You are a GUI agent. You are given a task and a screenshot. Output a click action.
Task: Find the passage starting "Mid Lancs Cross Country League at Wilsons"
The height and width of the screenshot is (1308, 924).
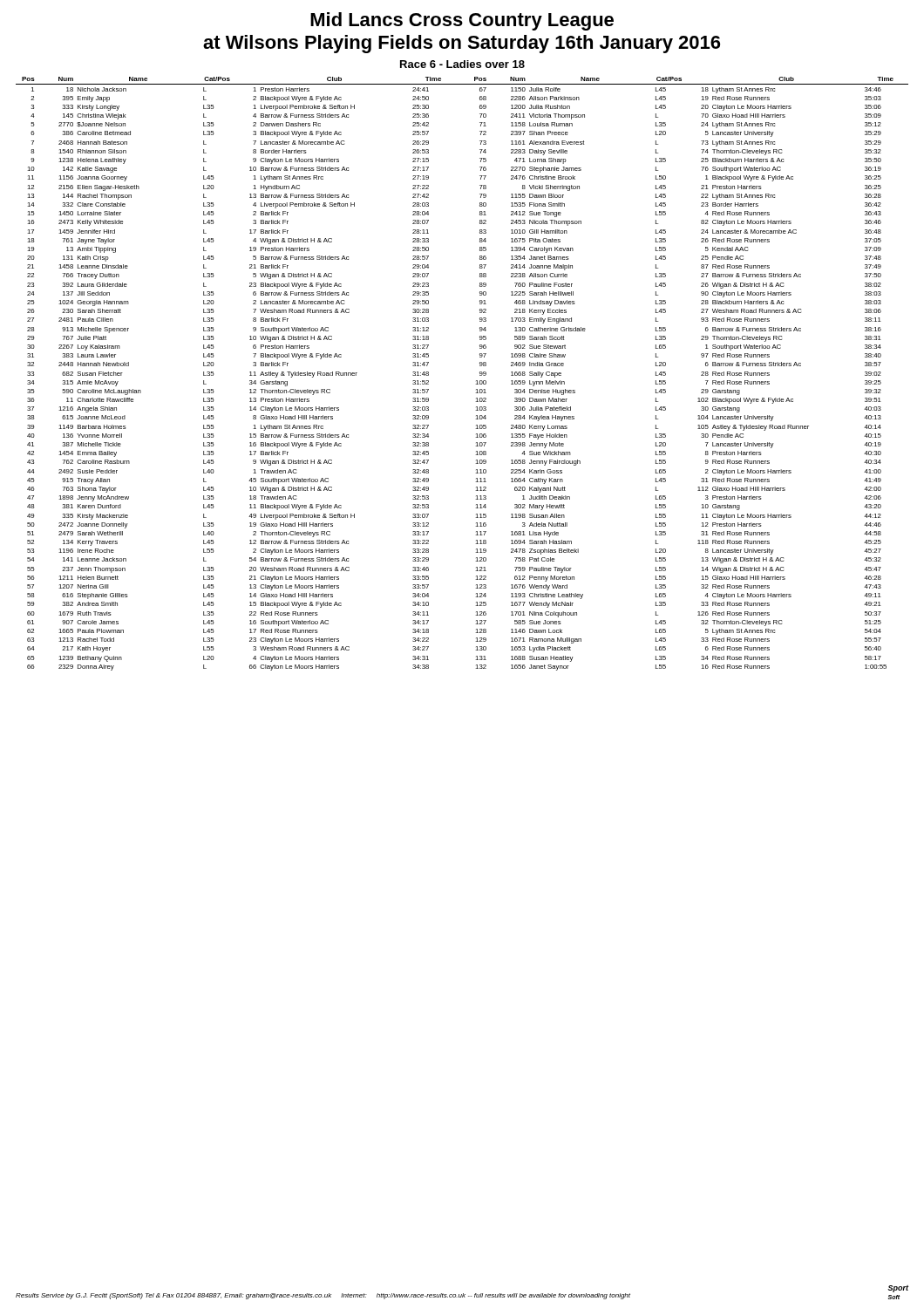[x=462, y=31]
